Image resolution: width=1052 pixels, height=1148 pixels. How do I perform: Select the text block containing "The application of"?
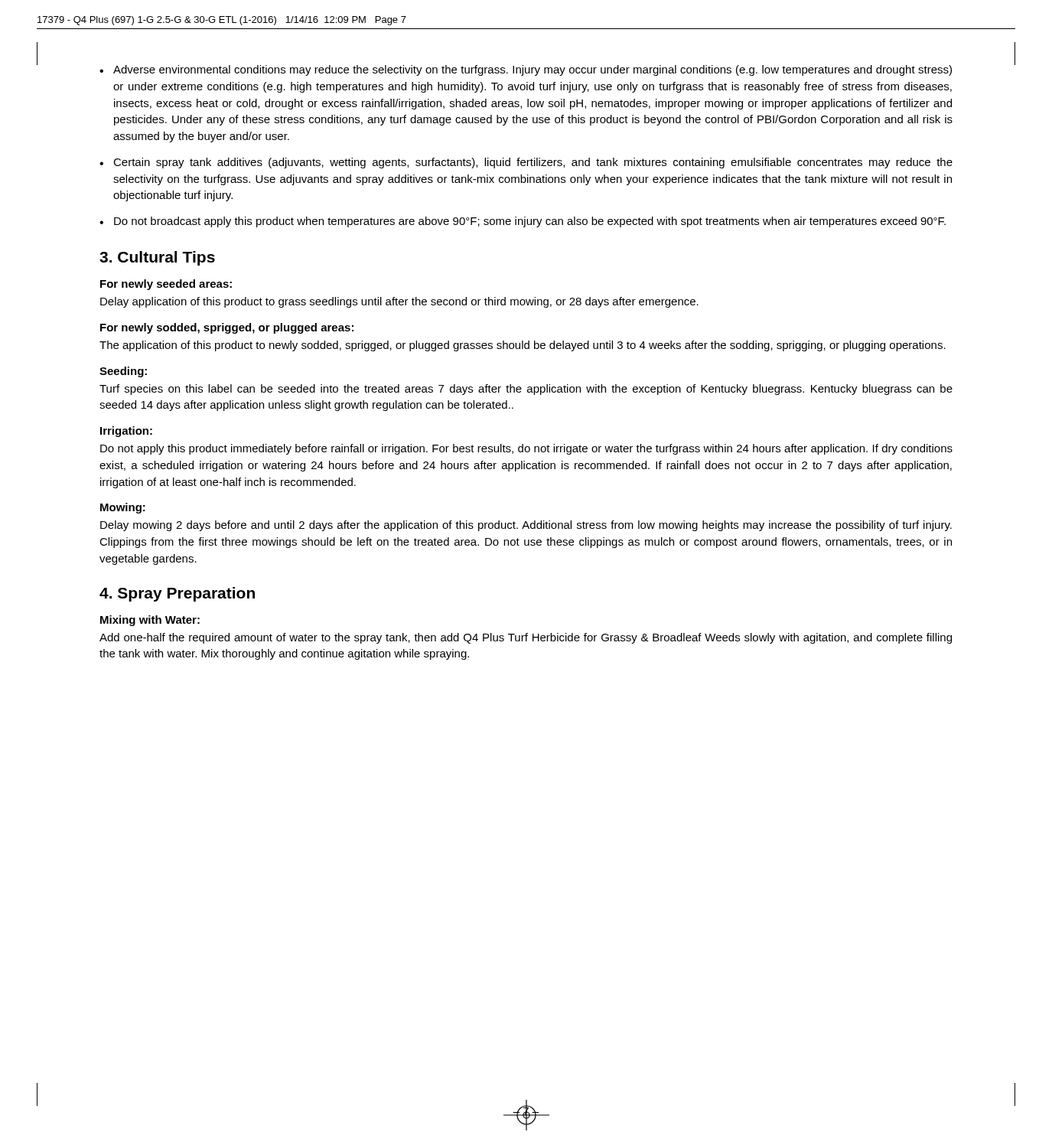pyautogui.click(x=523, y=345)
